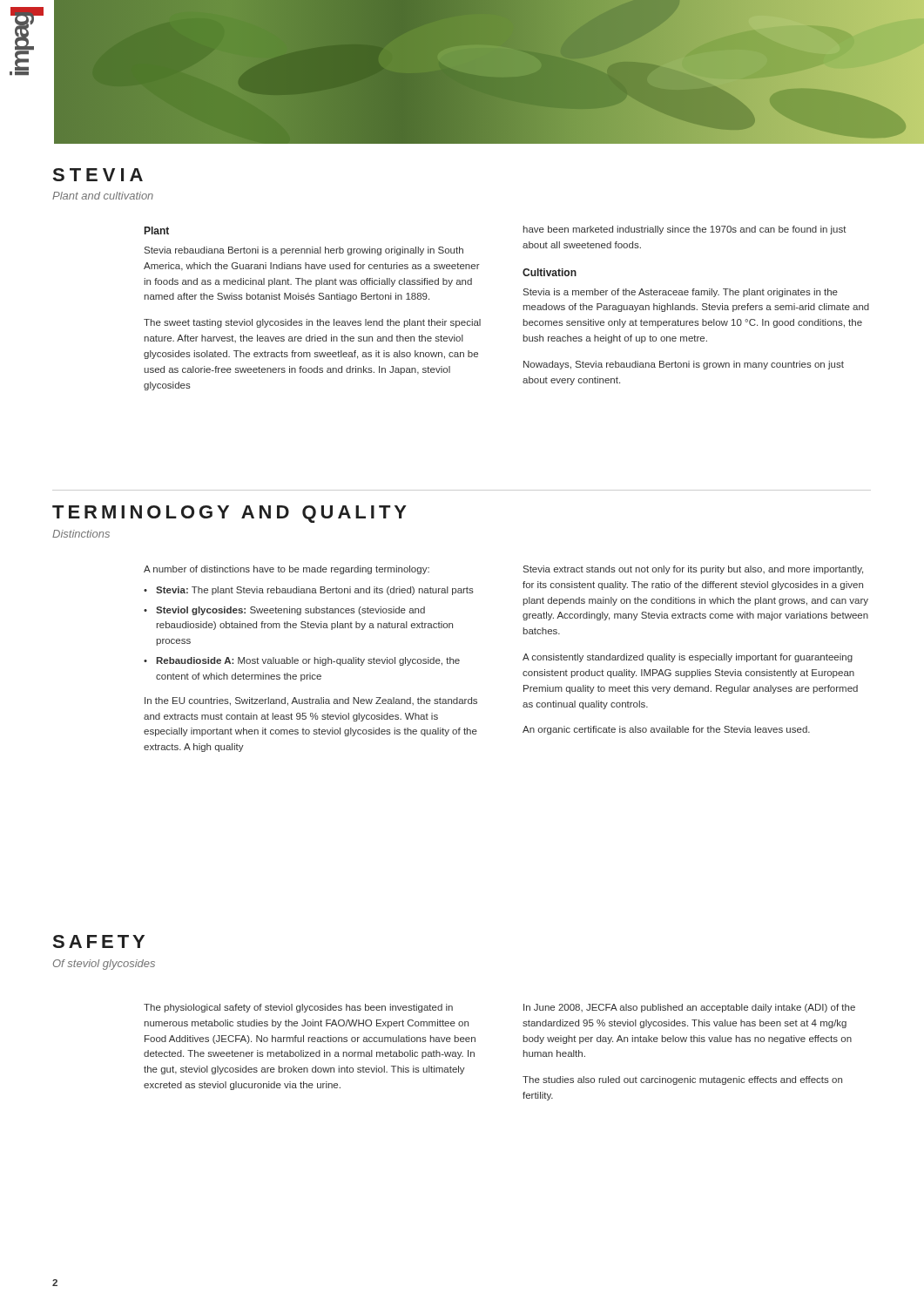This screenshot has height=1307, width=924.
Task: Find the block on this page that starts "Stevia extract stands"
Action: 695,600
